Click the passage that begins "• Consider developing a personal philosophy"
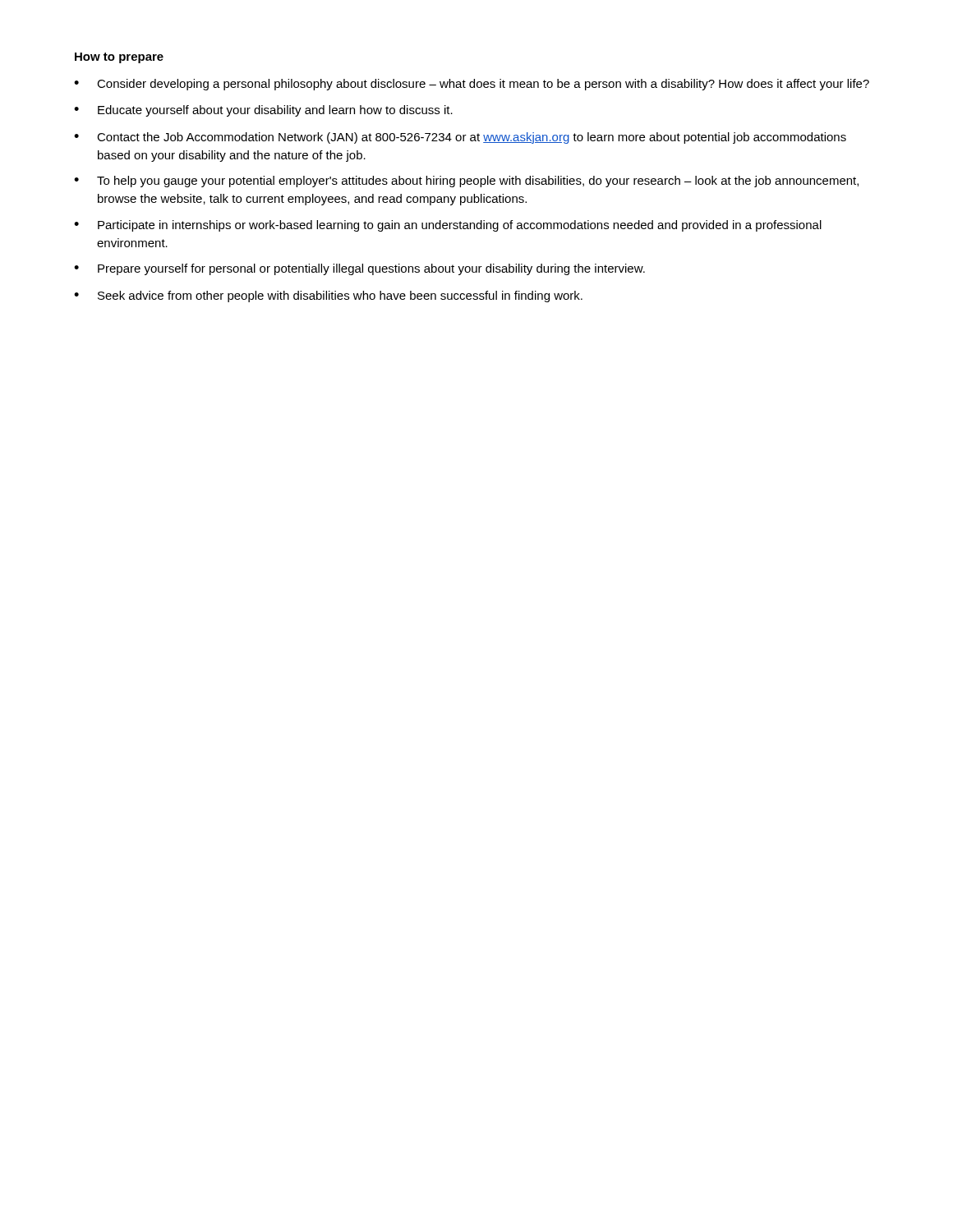The image size is (953, 1232). point(476,84)
